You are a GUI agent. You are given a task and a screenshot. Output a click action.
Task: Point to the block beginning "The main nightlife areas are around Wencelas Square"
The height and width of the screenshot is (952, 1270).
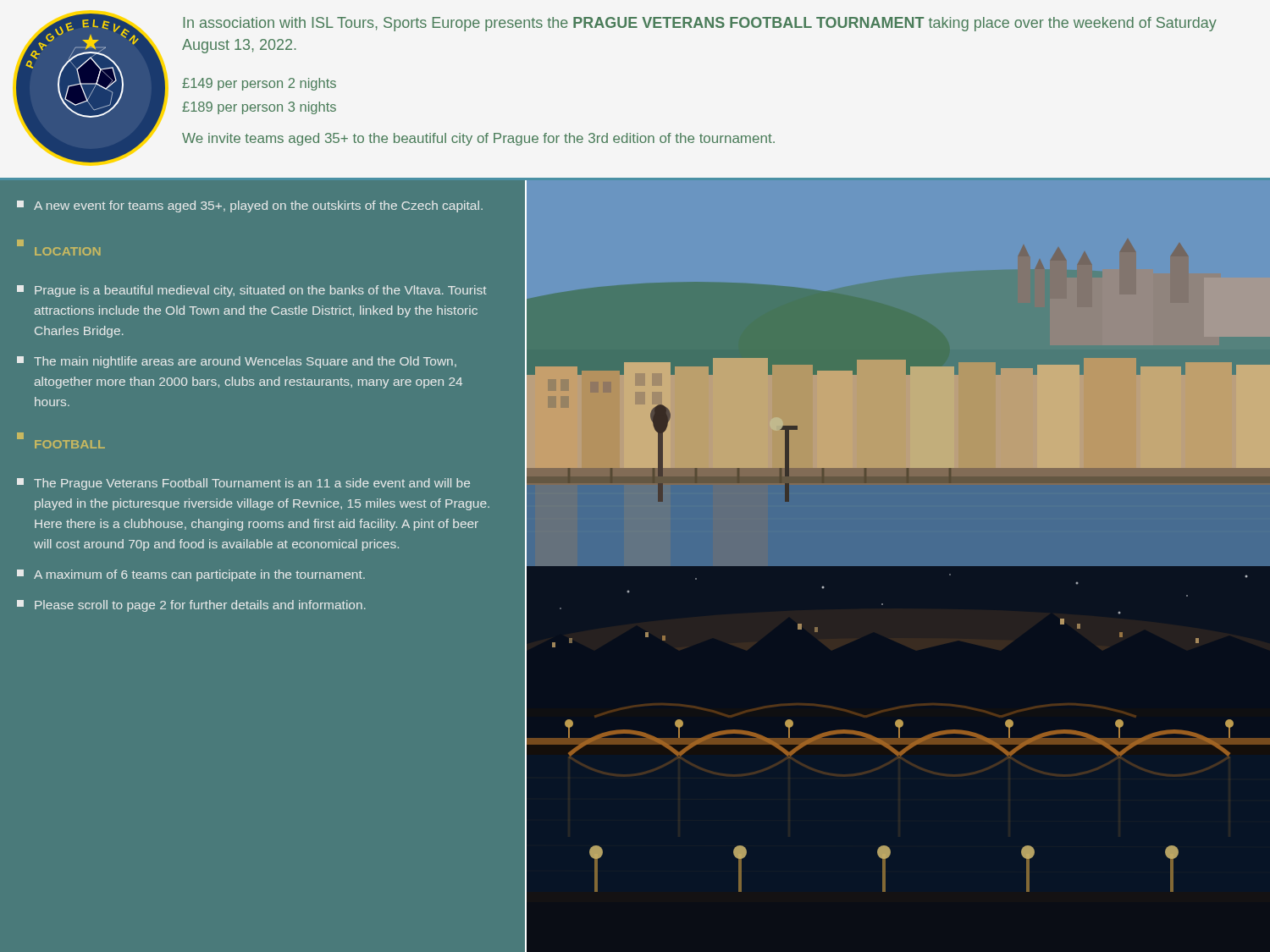[x=258, y=382]
